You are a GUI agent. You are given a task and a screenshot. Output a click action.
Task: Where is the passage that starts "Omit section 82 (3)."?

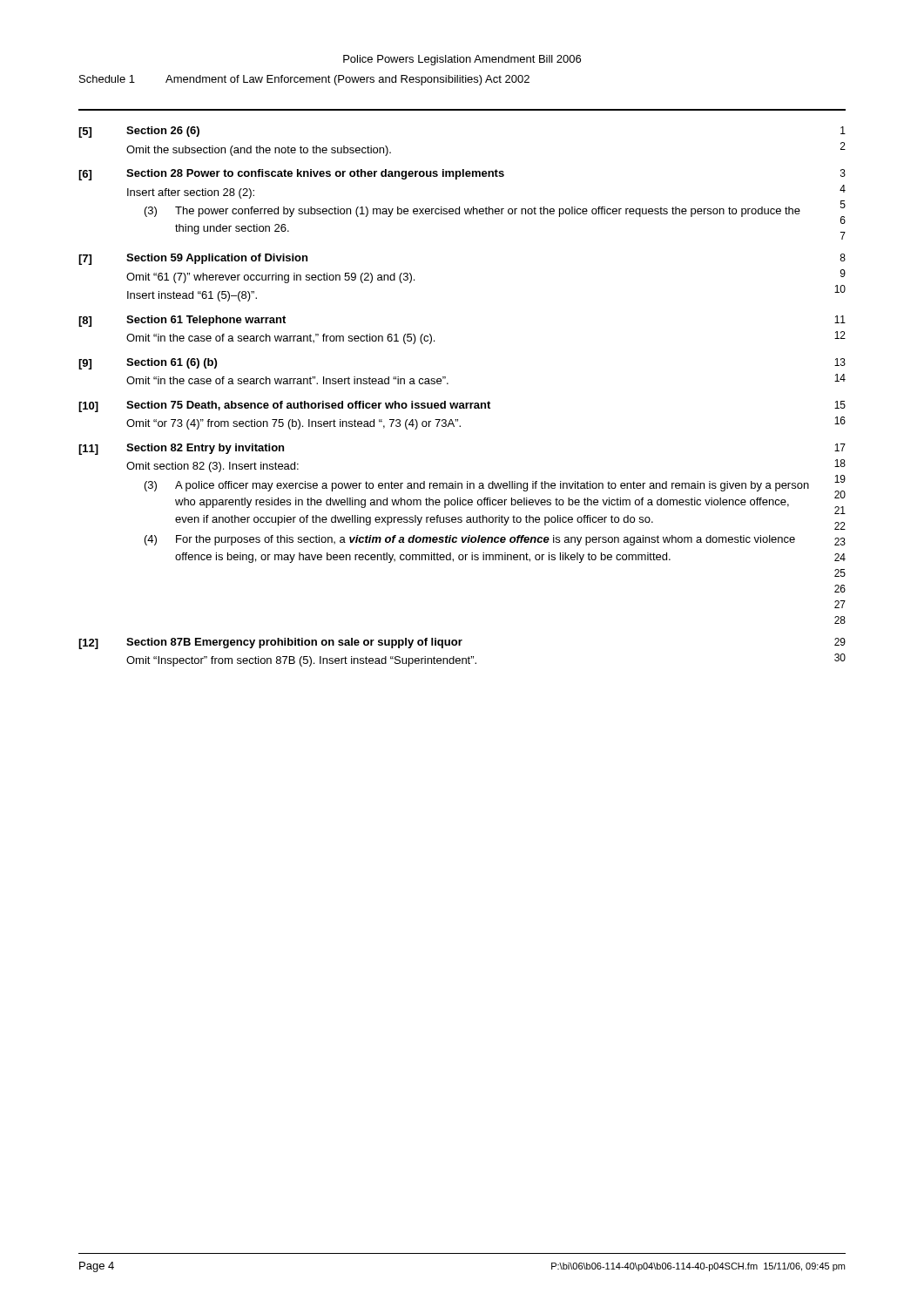(x=213, y=466)
